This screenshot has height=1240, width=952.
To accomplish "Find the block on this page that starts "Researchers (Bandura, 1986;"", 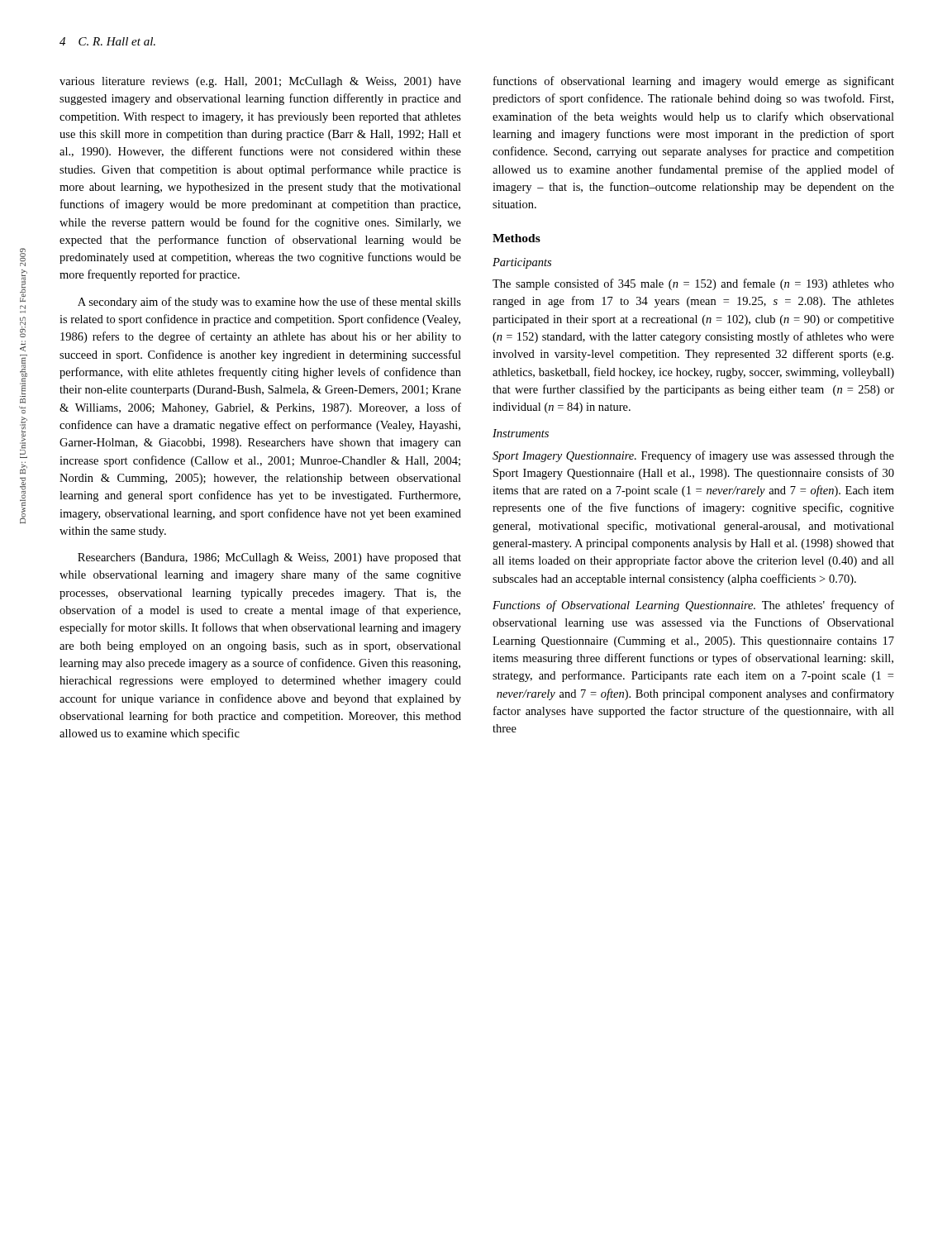I will pos(260,646).
